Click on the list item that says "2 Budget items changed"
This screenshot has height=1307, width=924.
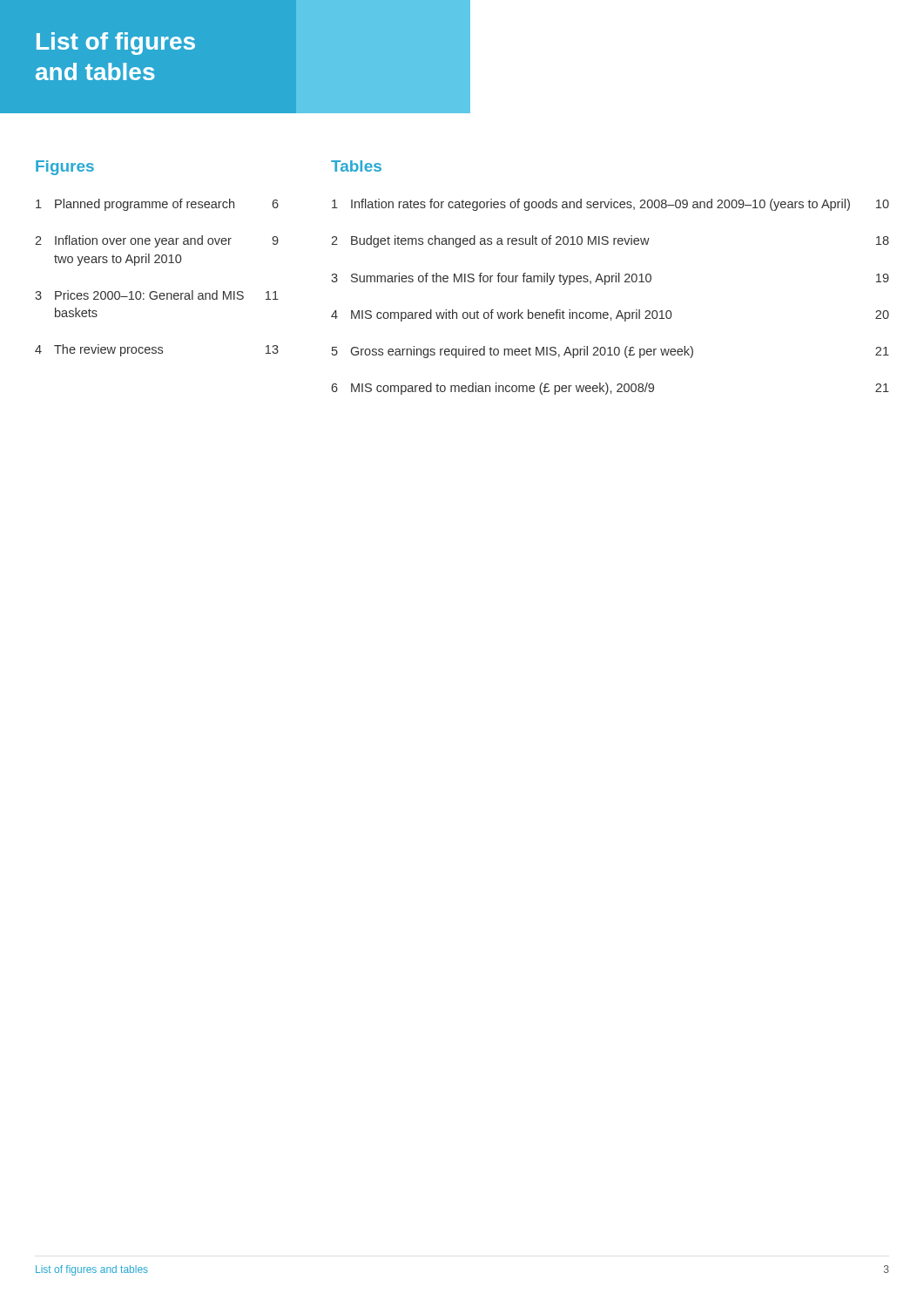click(610, 241)
